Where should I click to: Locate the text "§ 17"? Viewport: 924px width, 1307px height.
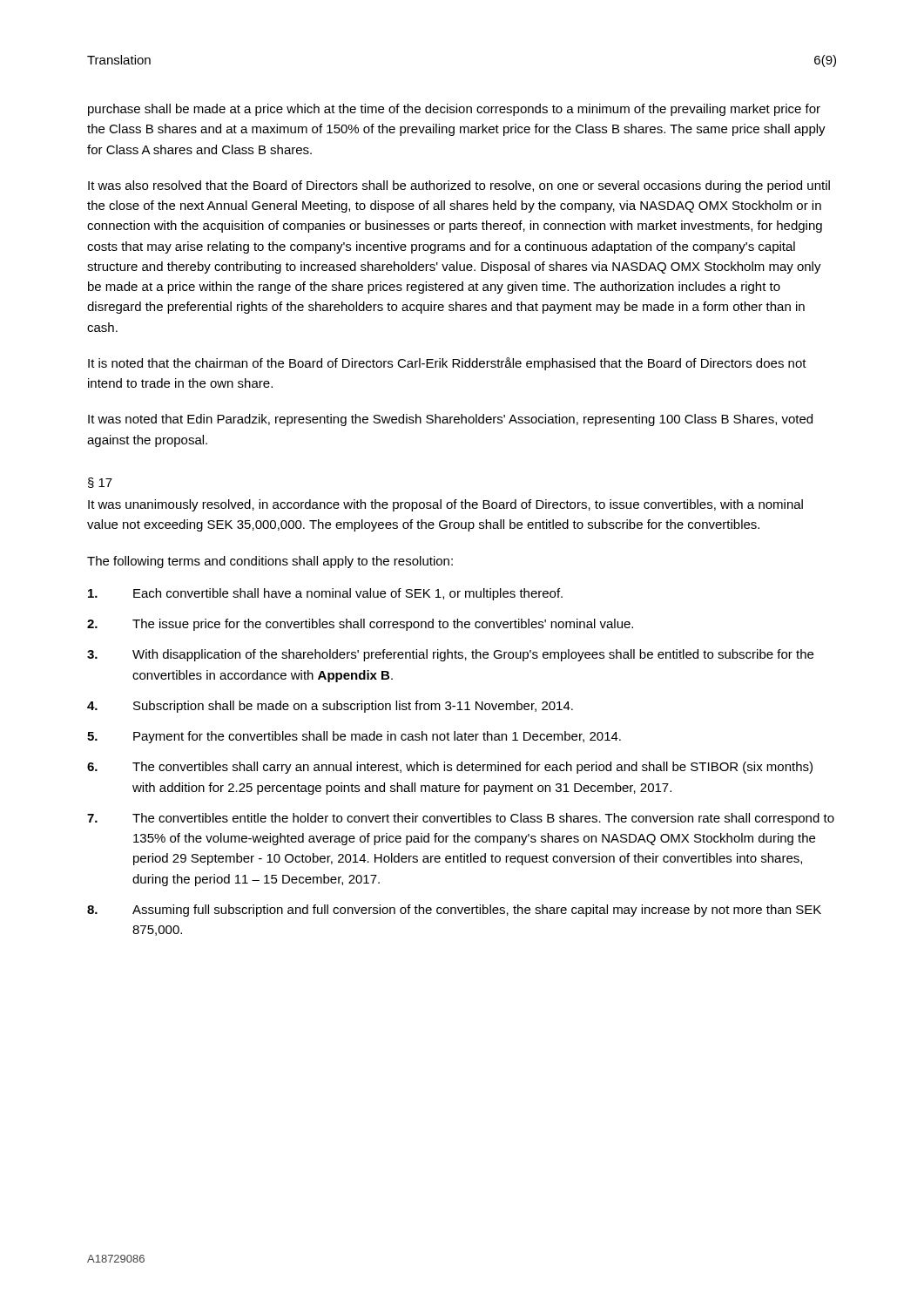pos(100,482)
